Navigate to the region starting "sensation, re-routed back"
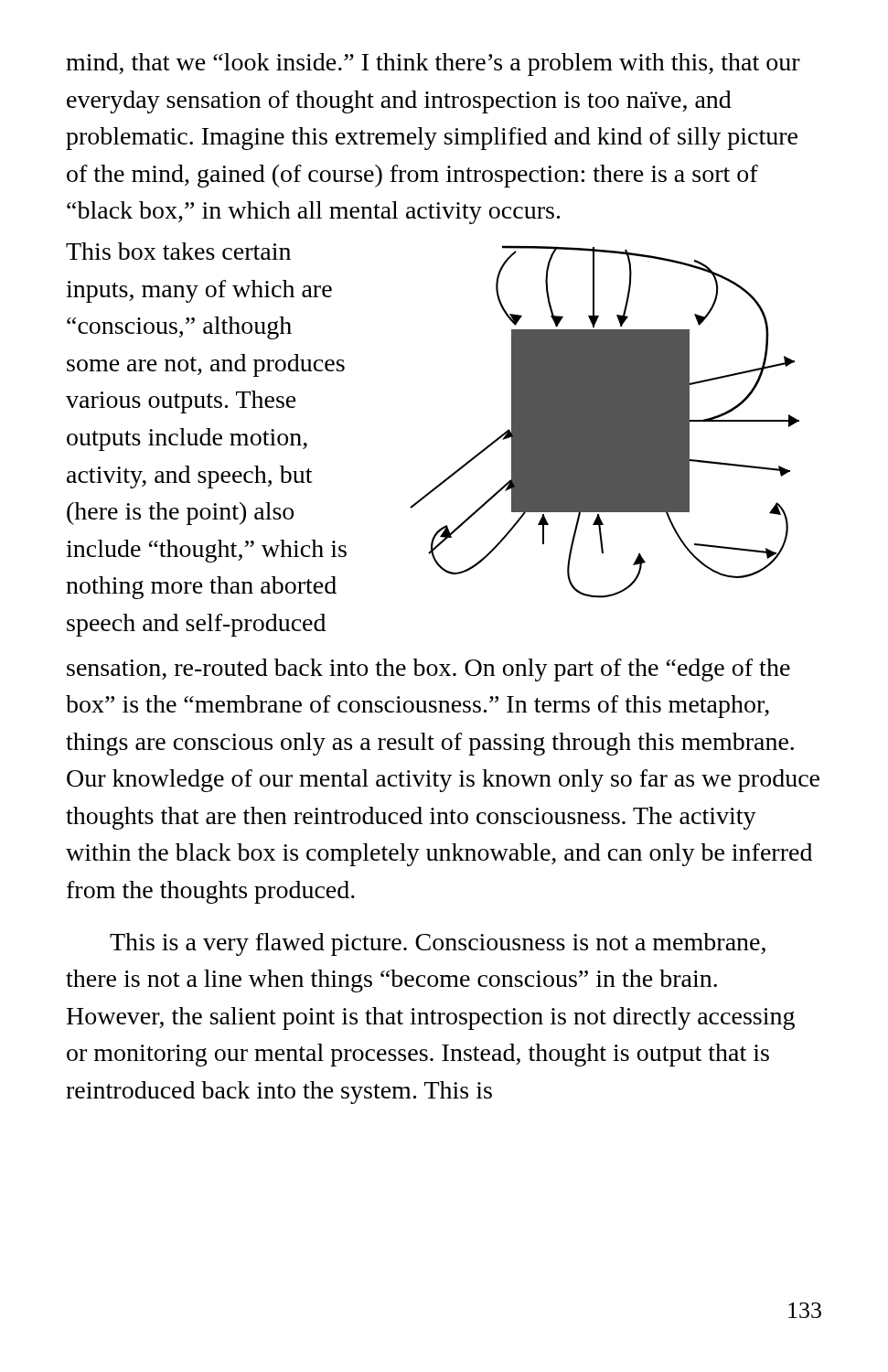The height and width of the screenshot is (1372, 888). tap(443, 778)
